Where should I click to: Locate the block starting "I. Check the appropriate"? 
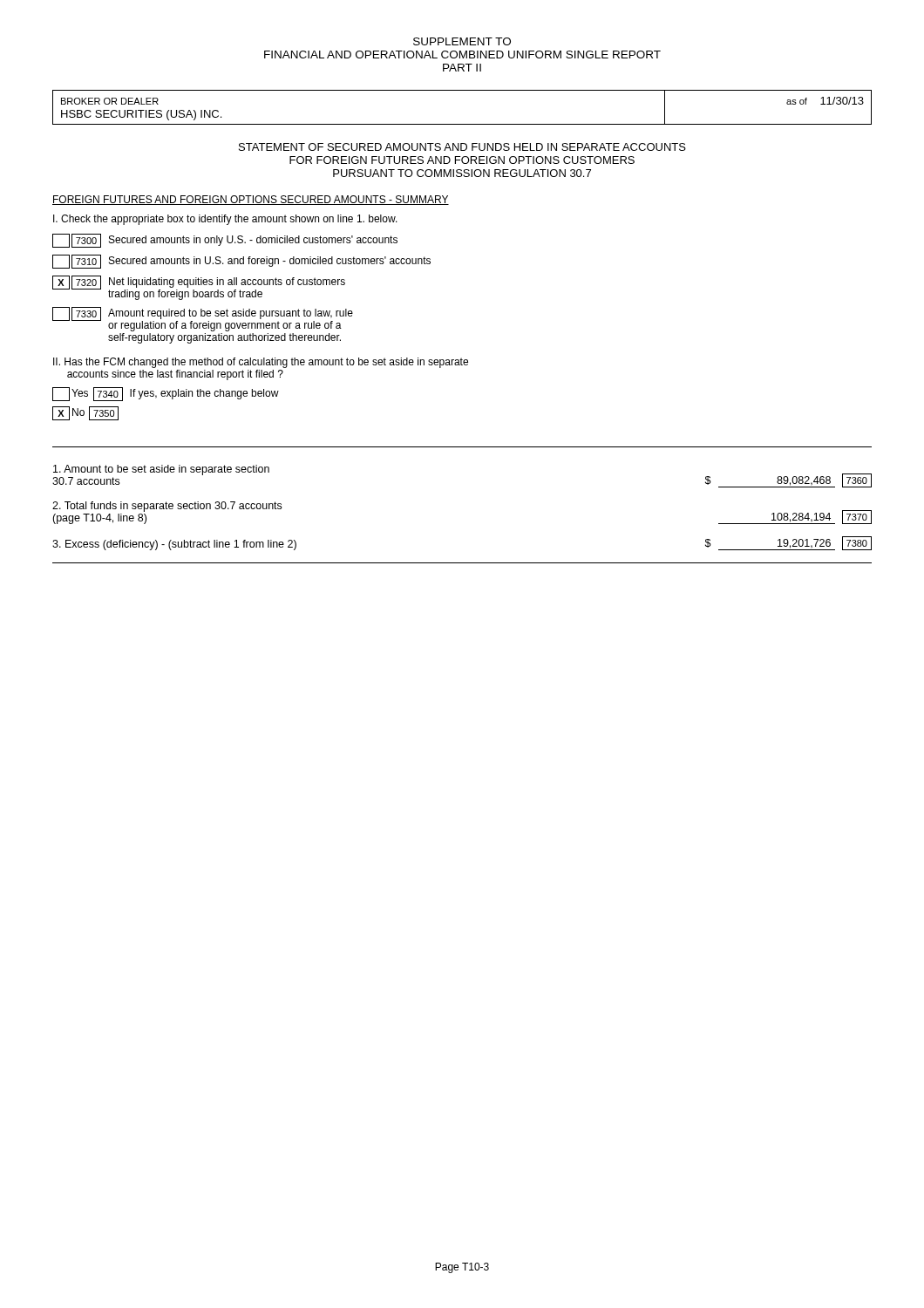225,219
